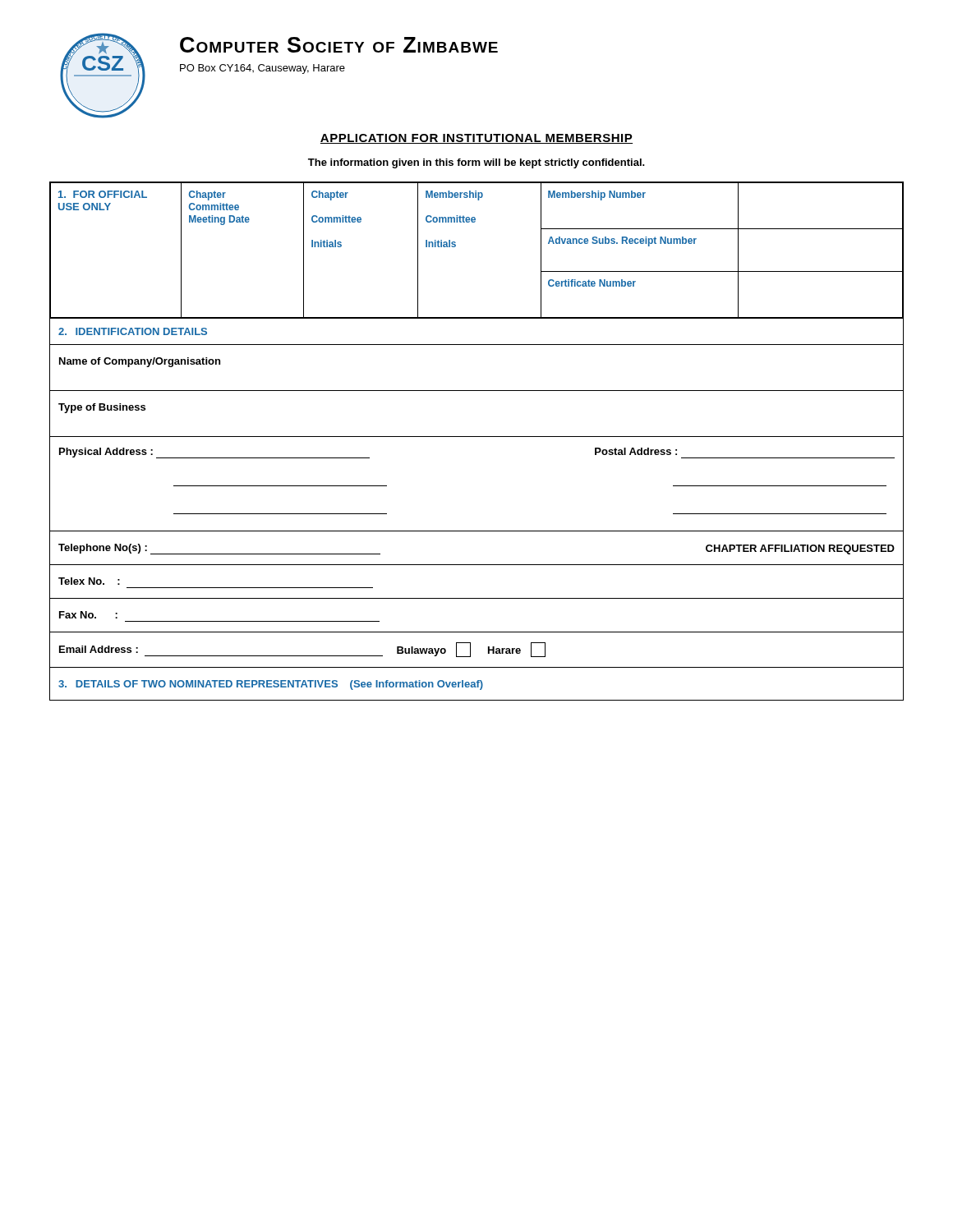Viewport: 953px width, 1232px height.
Task: Click on the section header with the text "APPLICATION FOR INSTITUTIONAL MEMBERSHIP"
Action: (x=476, y=138)
